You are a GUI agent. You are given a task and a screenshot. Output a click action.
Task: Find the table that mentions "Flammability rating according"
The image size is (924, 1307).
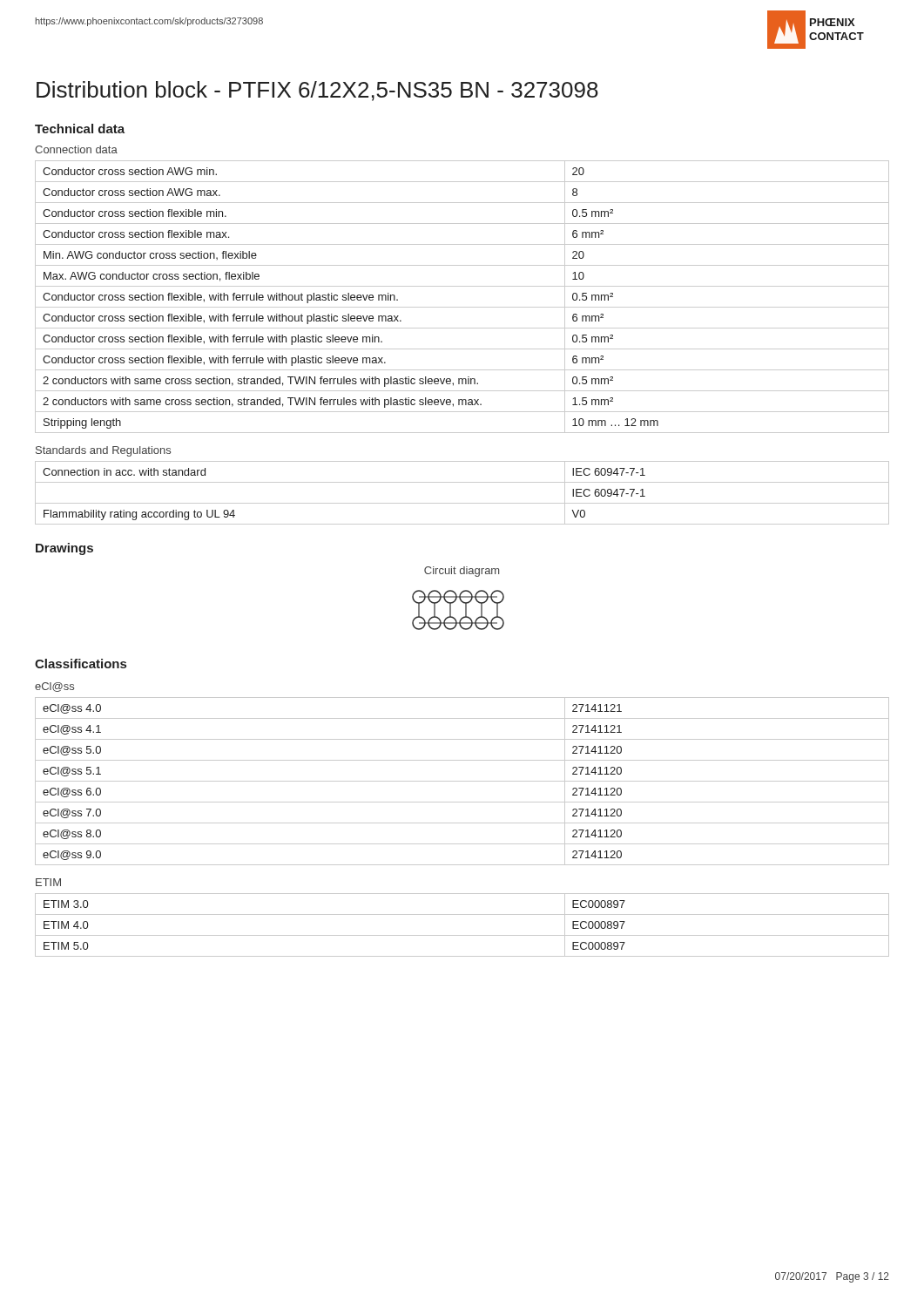pyautogui.click(x=462, y=493)
